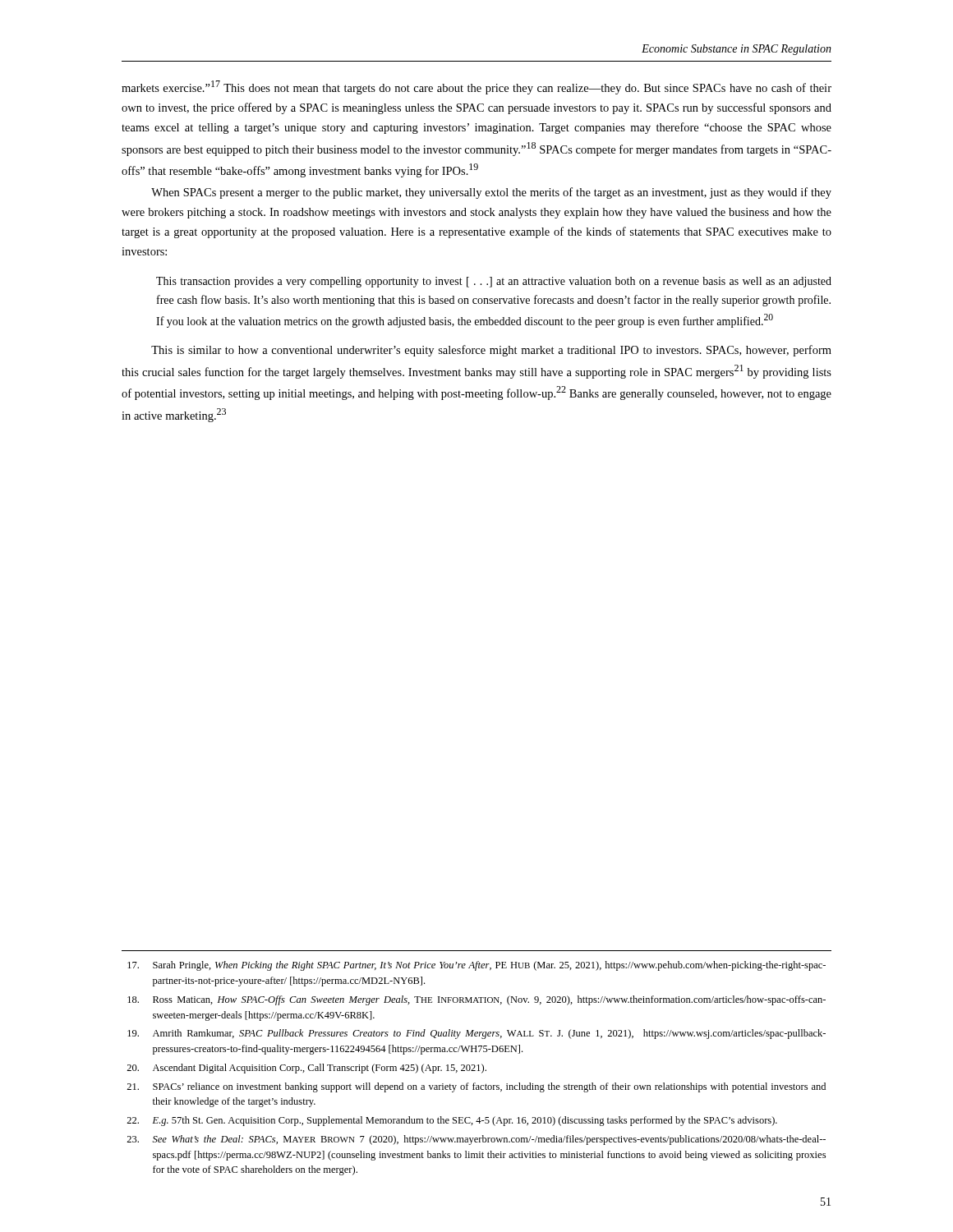The width and height of the screenshot is (953, 1232).
Task: Click on the text block that reads "When SPACs present a merger to"
Action: tap(476, 222)
